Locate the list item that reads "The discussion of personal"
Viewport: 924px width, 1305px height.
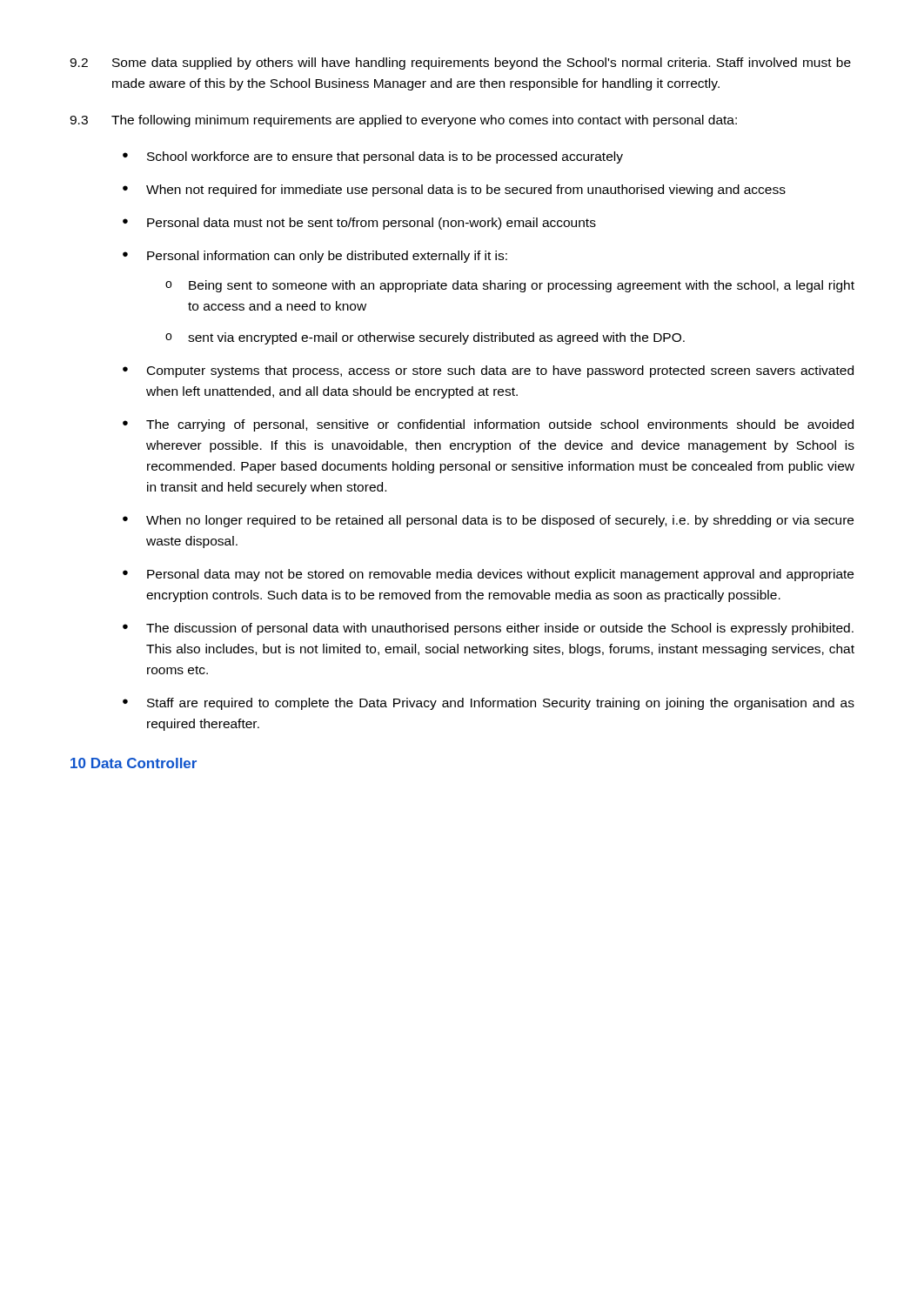(500, 649)
